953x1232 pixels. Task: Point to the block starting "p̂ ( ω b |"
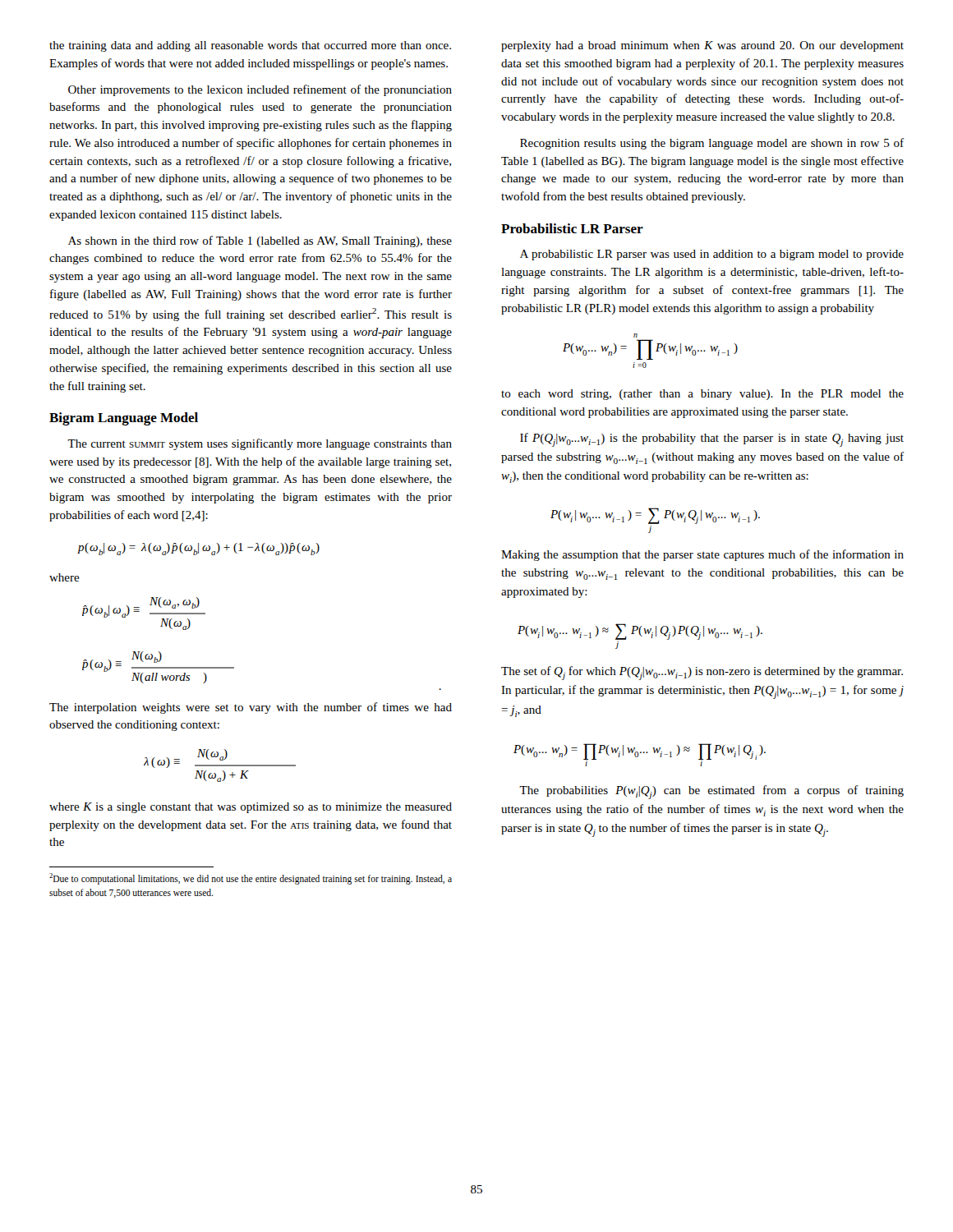point(189,613)
